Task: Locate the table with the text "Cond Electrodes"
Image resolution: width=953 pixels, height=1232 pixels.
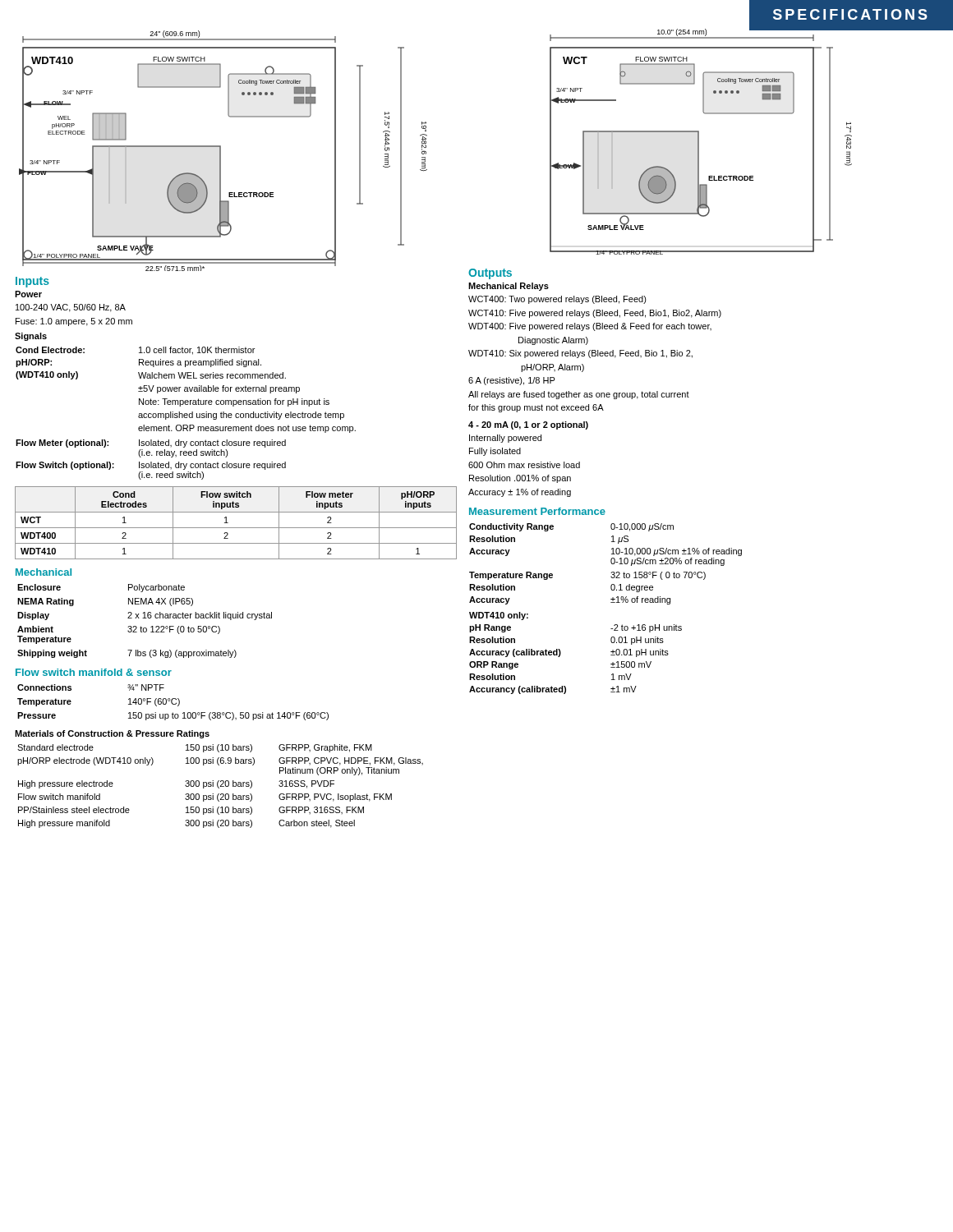Action: pos(236,523)
